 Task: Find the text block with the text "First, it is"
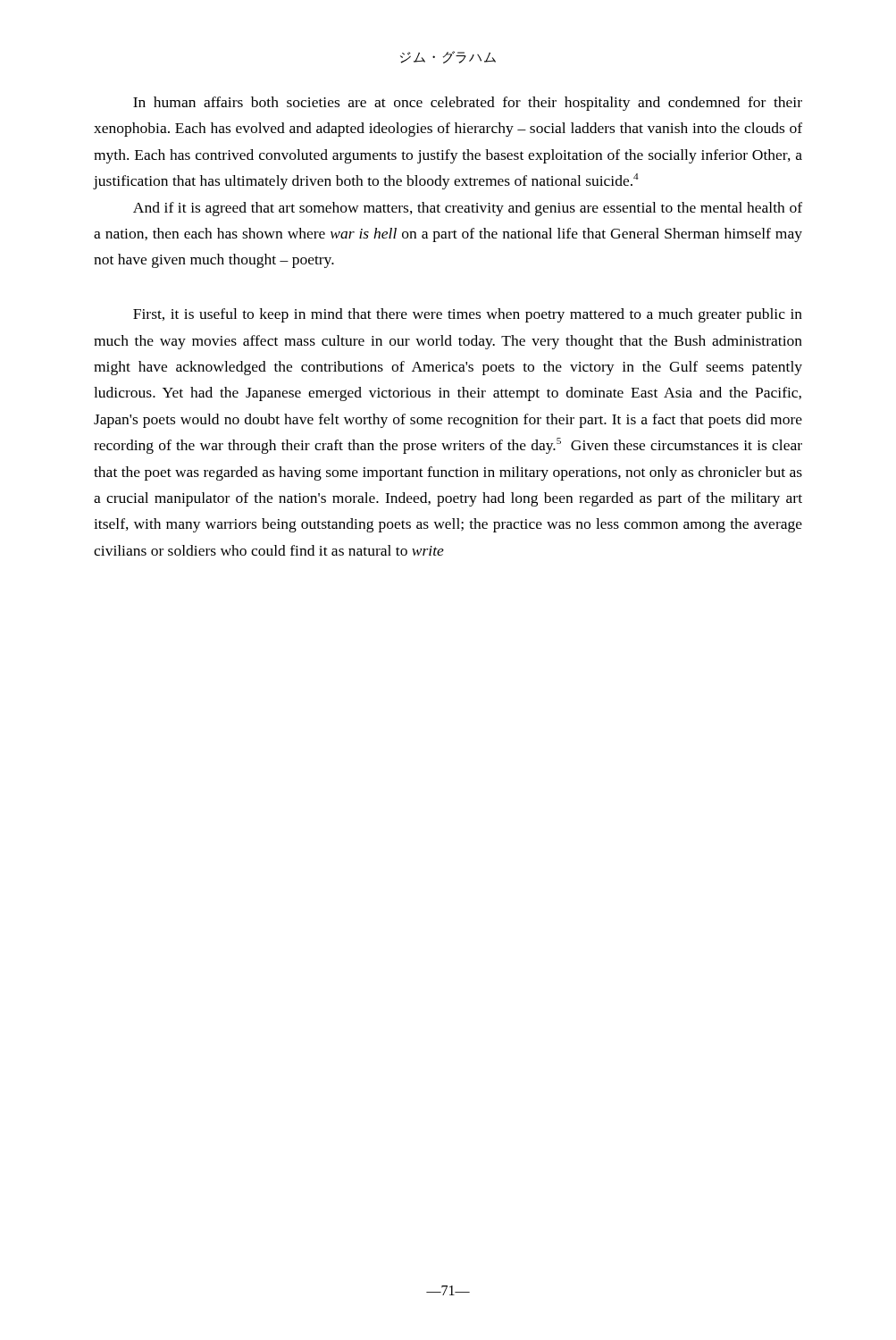coord(448,433)
